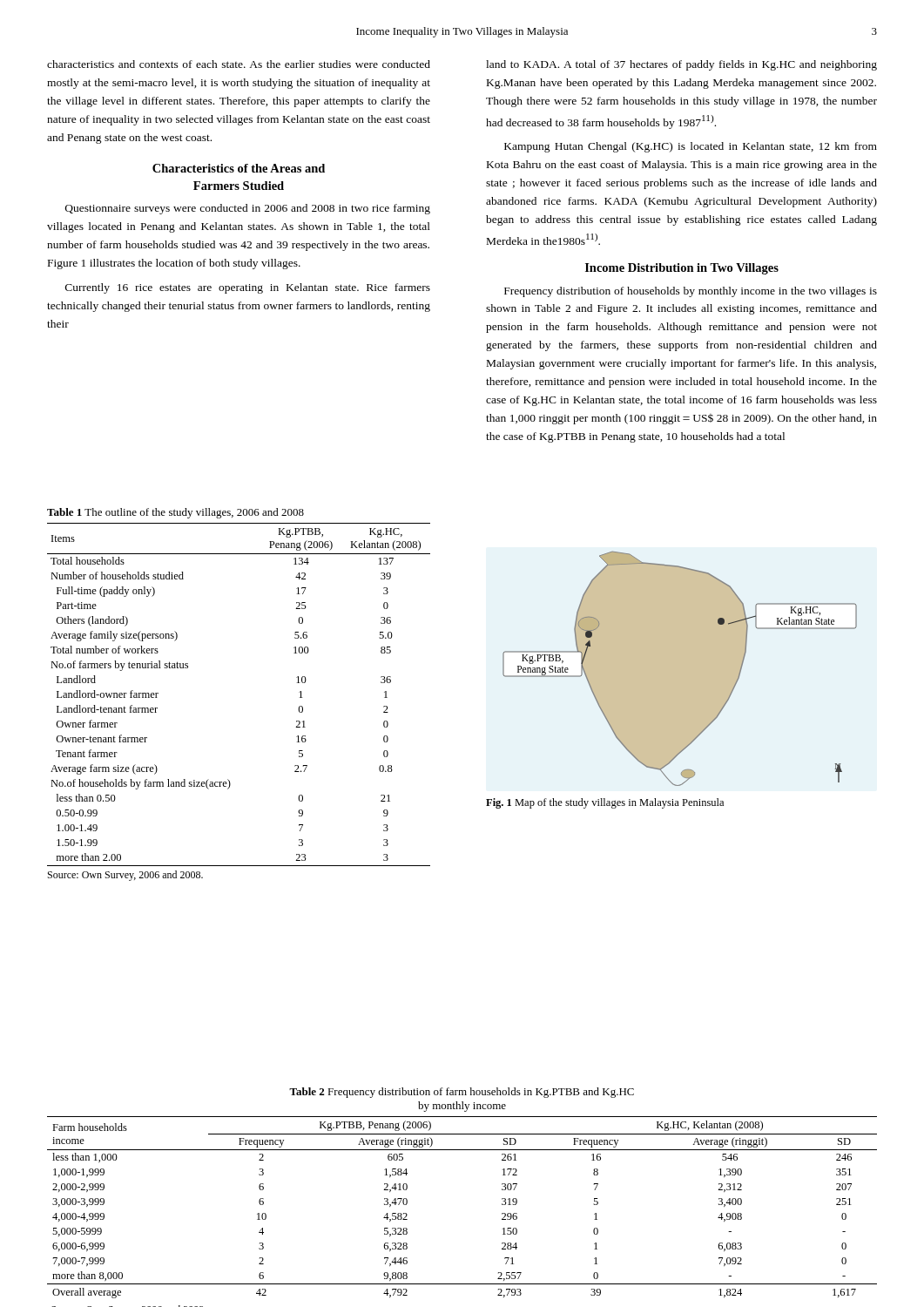Image resolution: width=924 pixels, height=1307 pixels.
Task: Click on the table containing "Average (ringgit)"
Action: coord(462,1209)
